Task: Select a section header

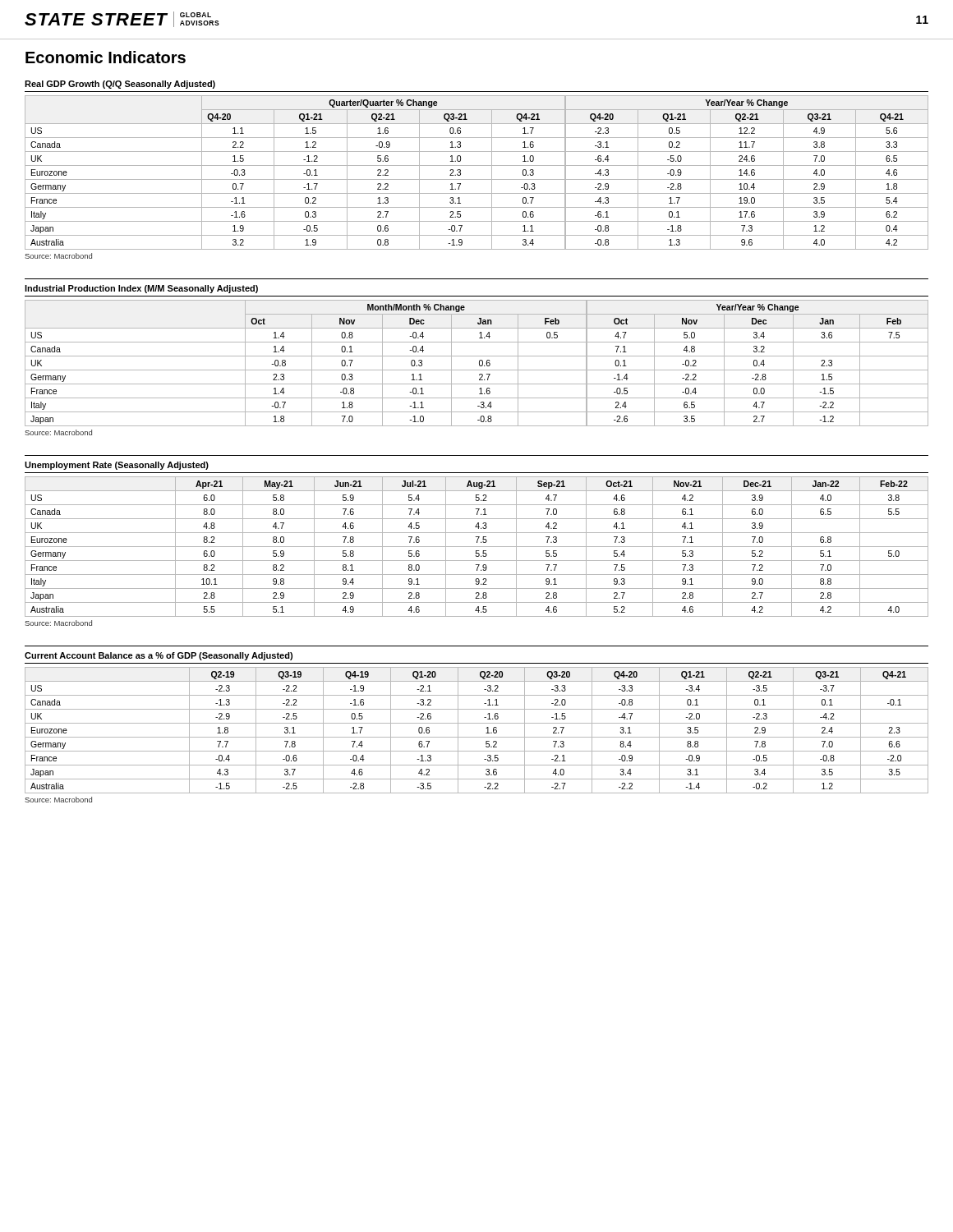Action: (x=105, y=57)
